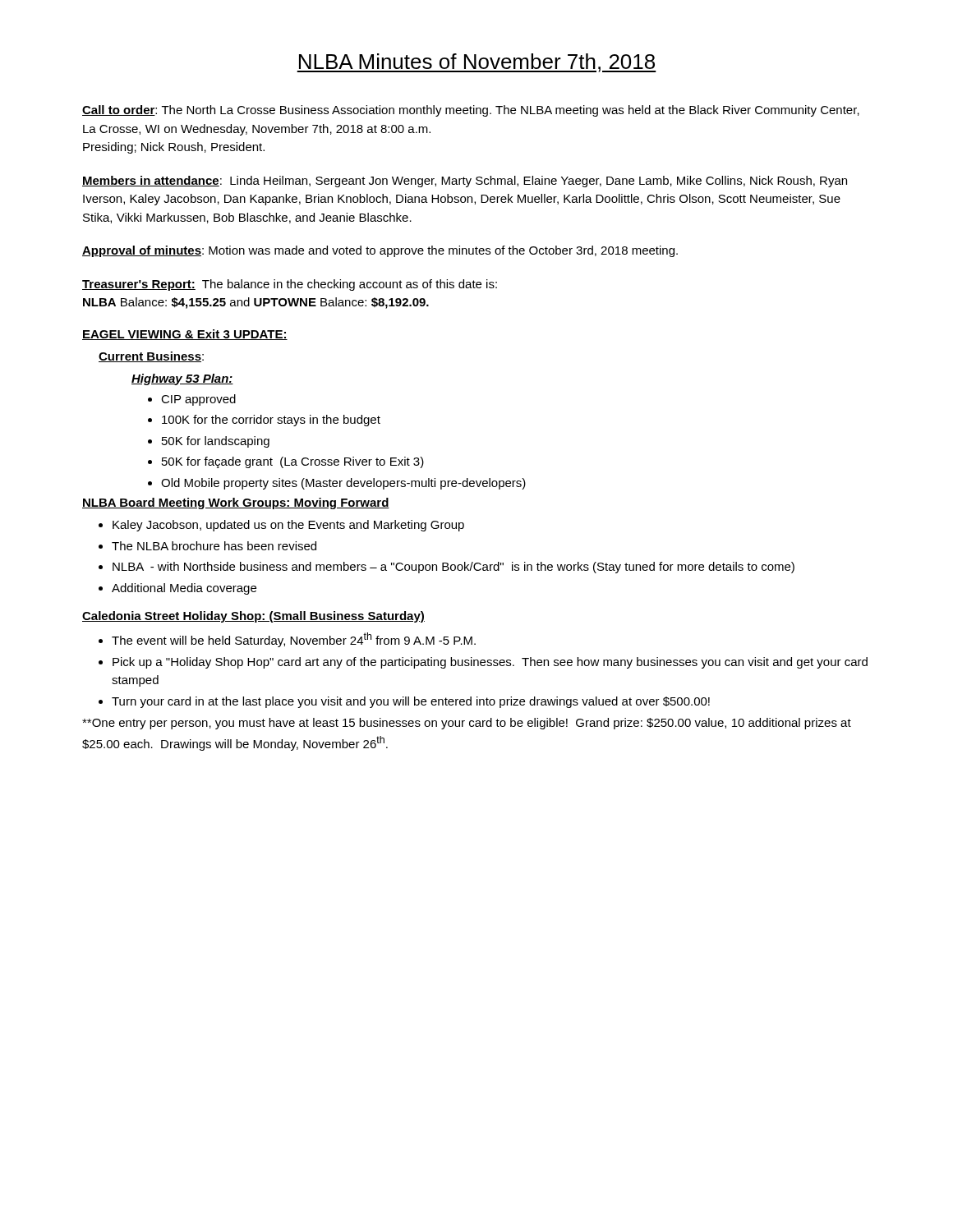953x1232 pixels.
Task: Navigate to the passage starting "Approval of minutes: Motion was made"
Action: pyautogui.click(x=476, y=251)
